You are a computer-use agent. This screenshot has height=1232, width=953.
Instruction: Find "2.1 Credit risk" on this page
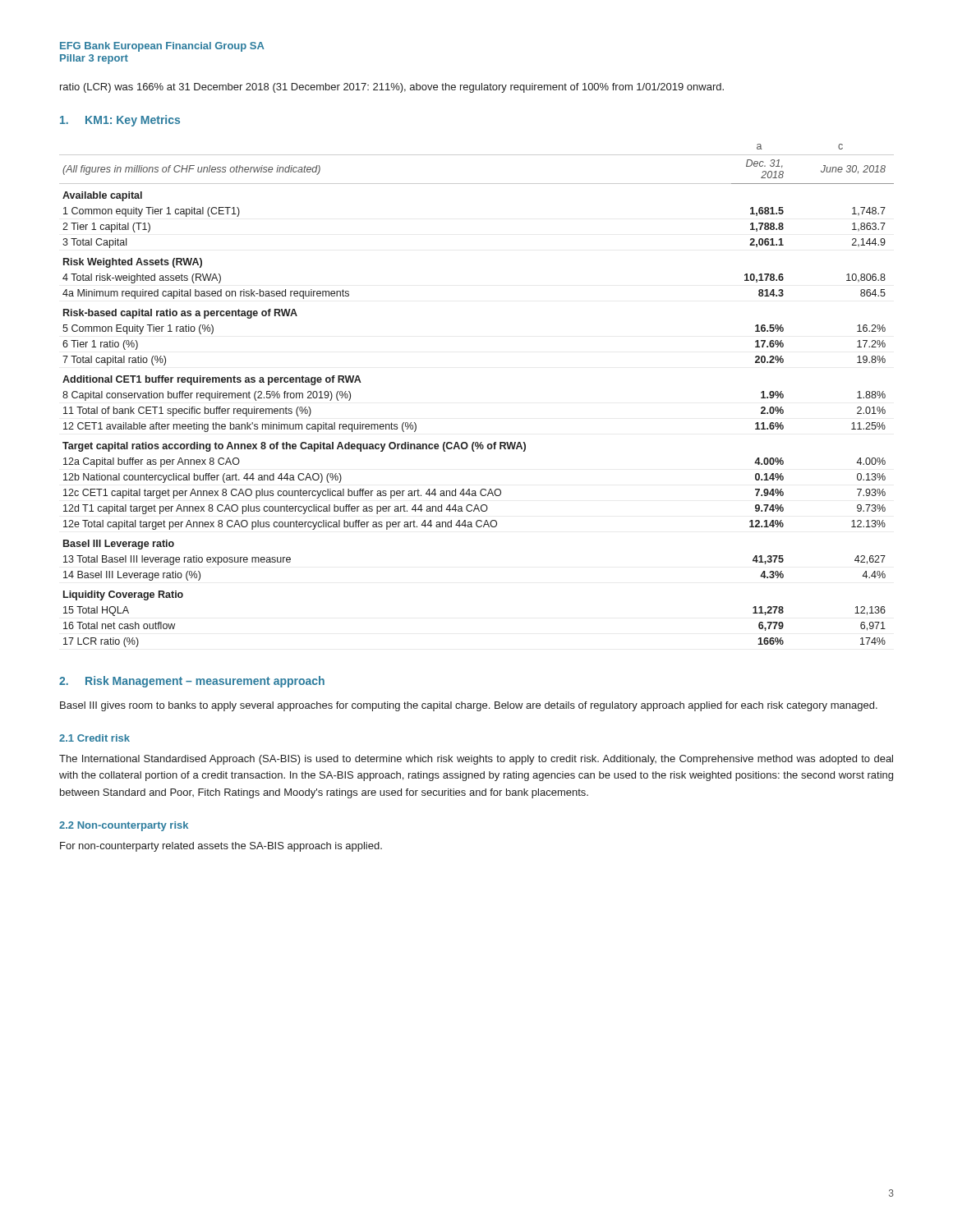click(x=94, y=738)
